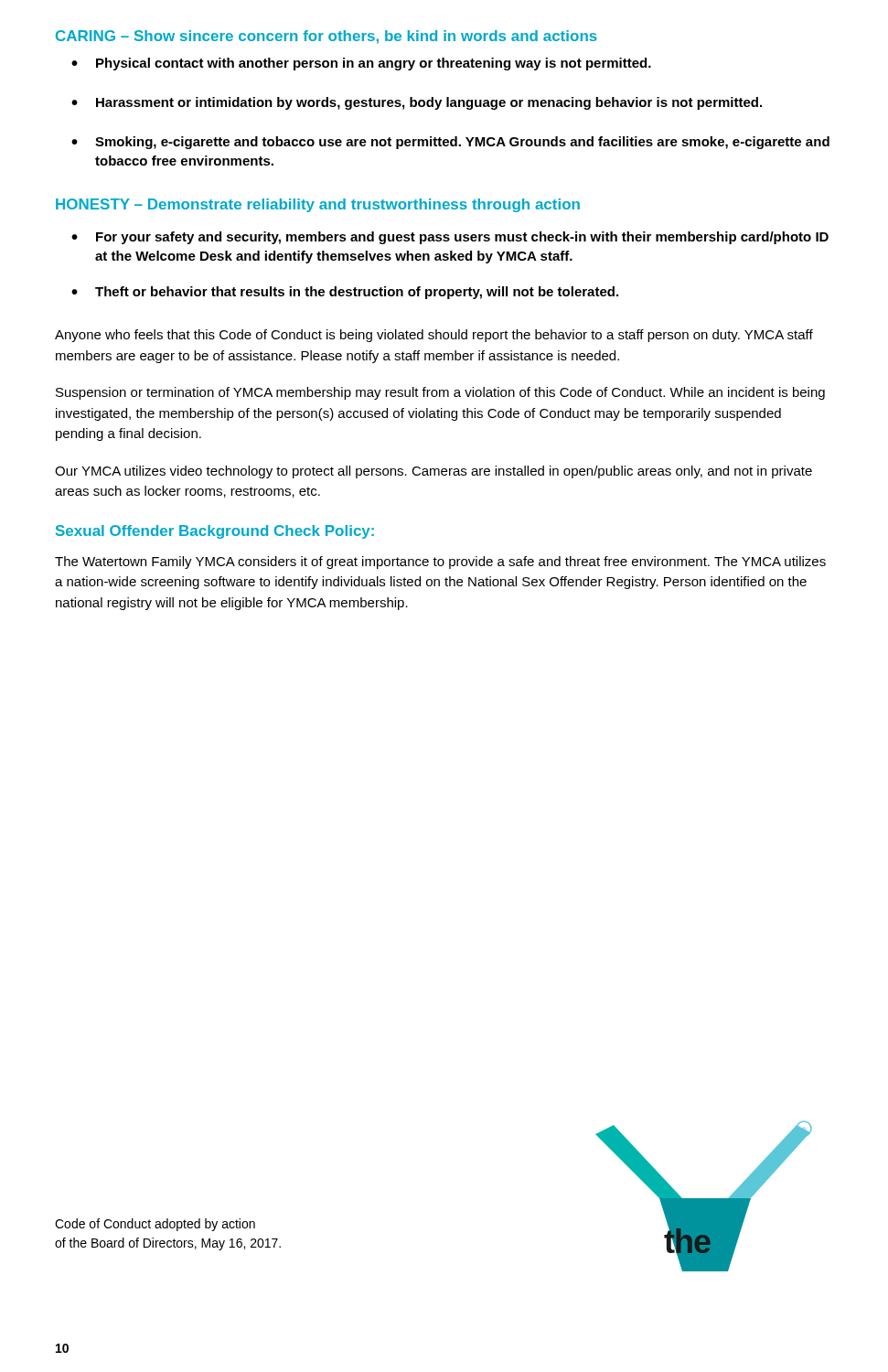Click on the section header with the text "HONESTY – Demonstrate reliability and"
This screenshot has height=1372, width=888.
(318, 204)
